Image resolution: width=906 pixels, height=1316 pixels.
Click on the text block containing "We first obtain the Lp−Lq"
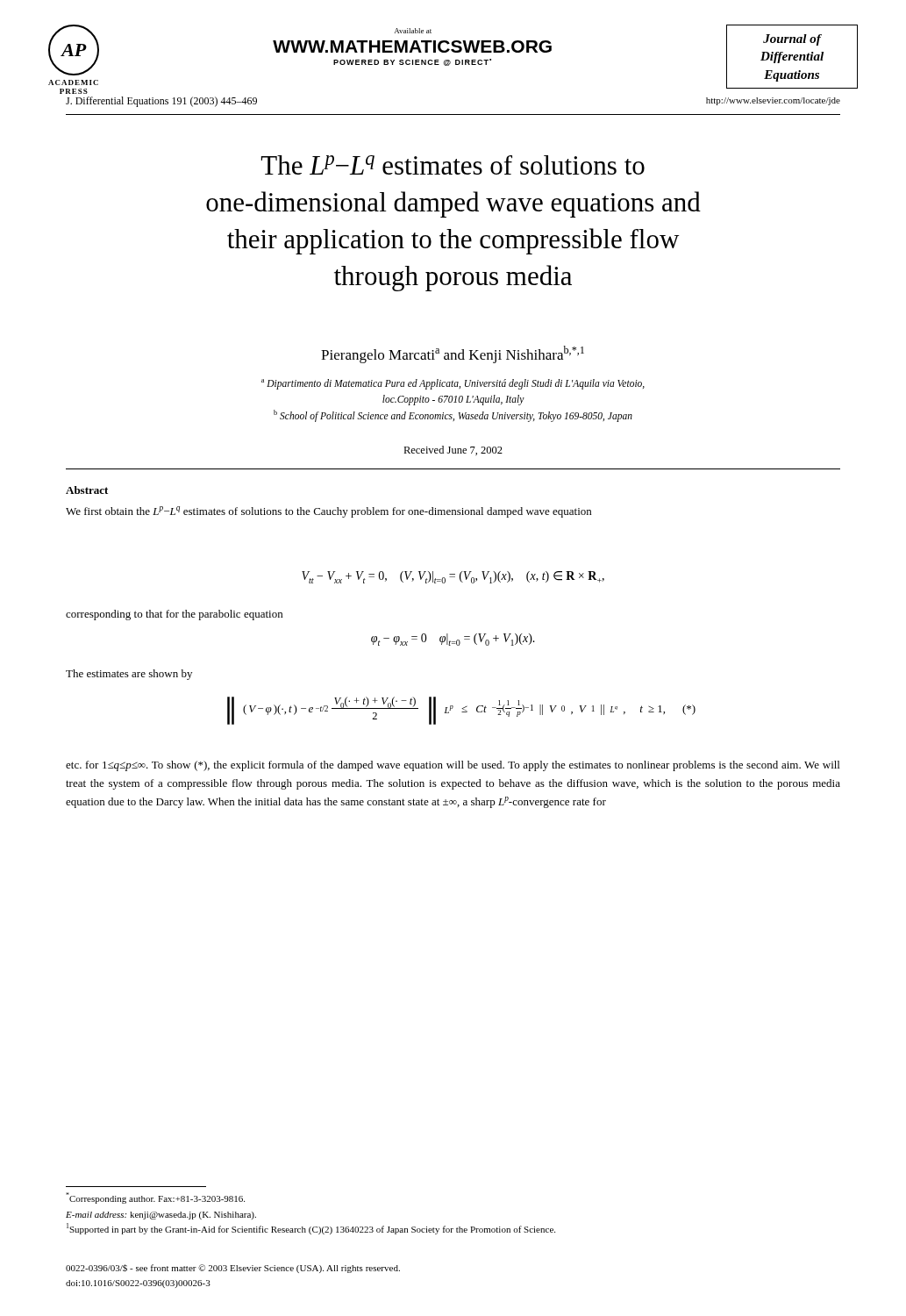329,510
